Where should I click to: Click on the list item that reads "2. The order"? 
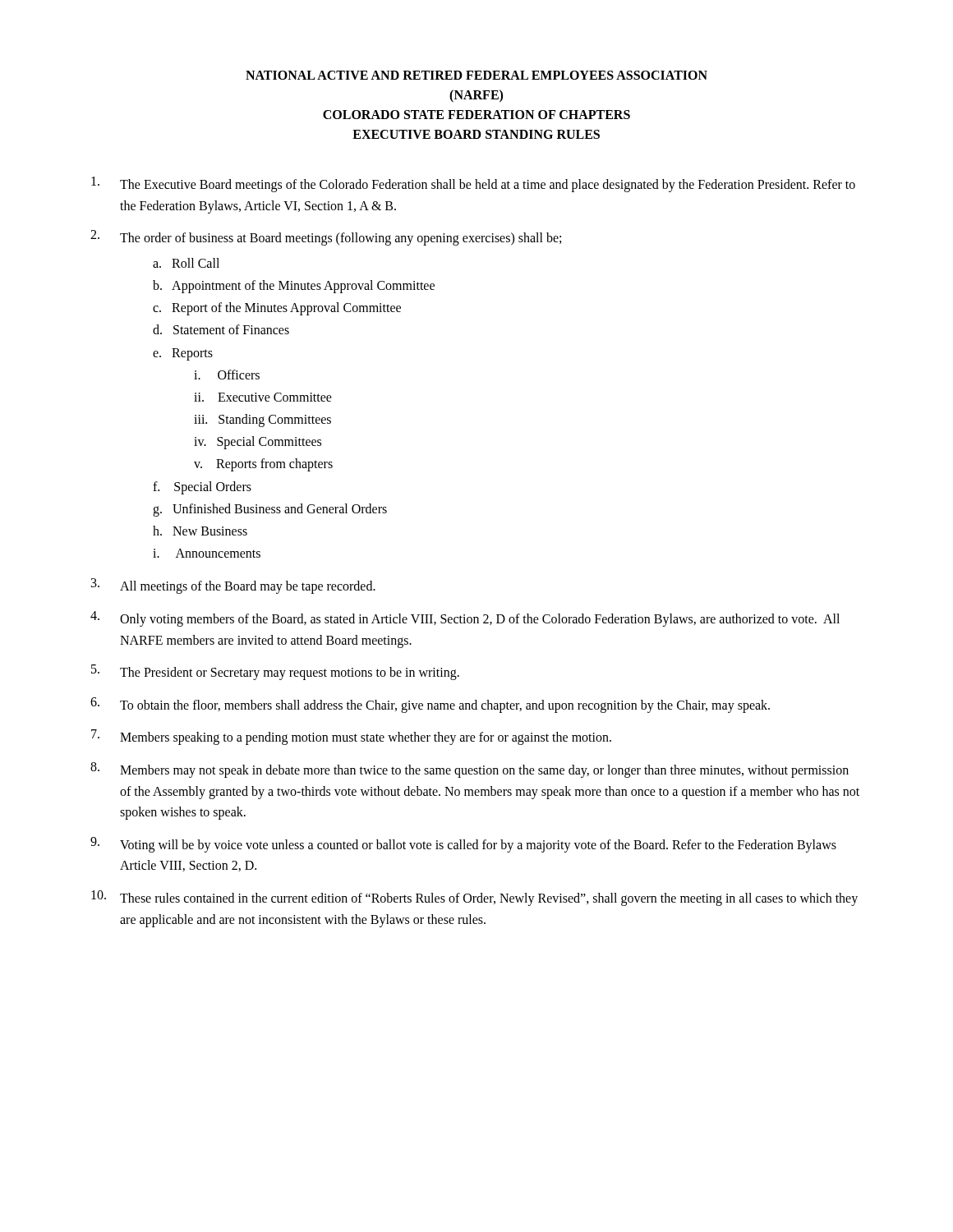click(326, 238)
